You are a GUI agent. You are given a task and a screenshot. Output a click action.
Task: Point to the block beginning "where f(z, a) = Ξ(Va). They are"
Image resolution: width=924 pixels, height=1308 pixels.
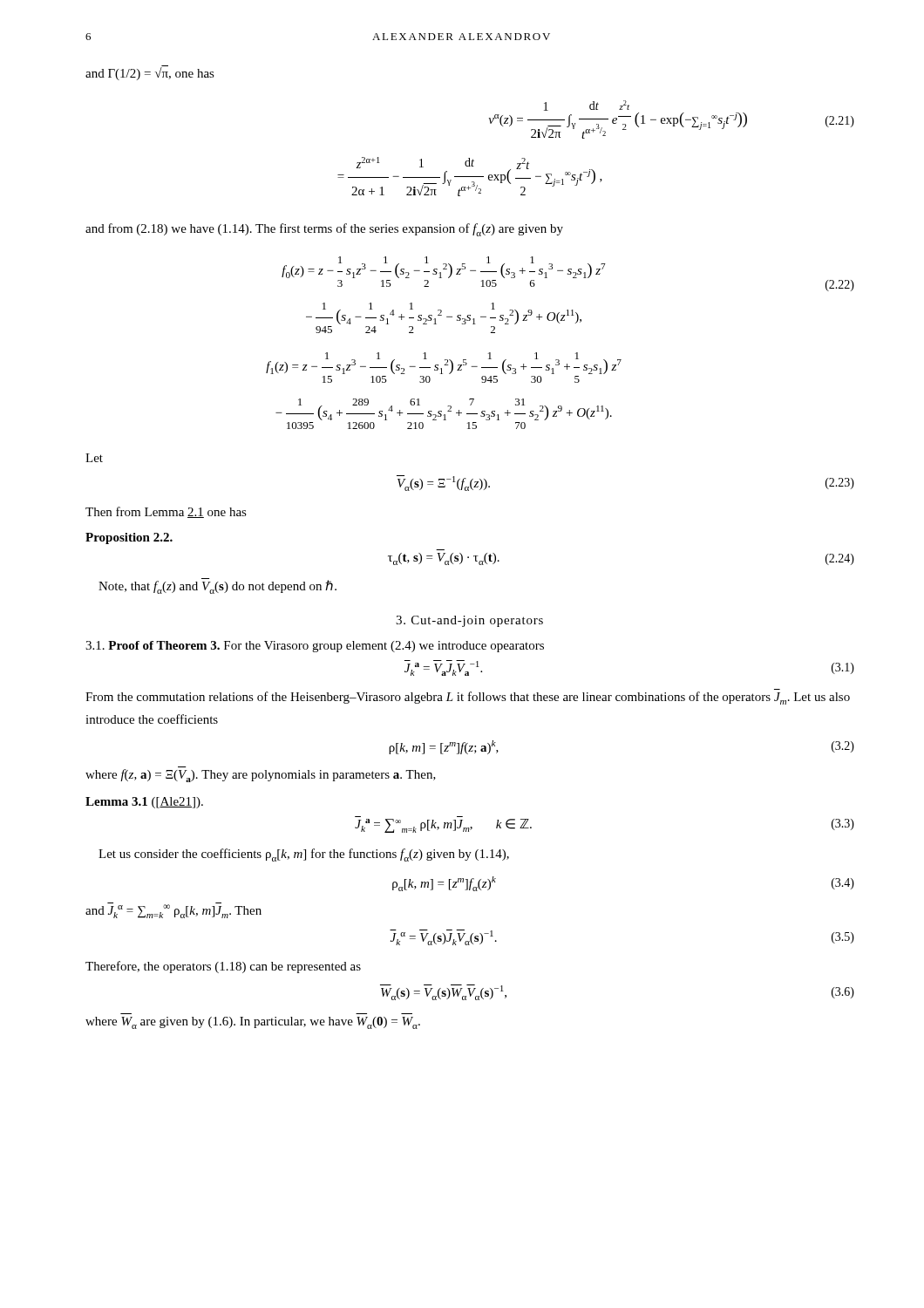tap(261, 776)
